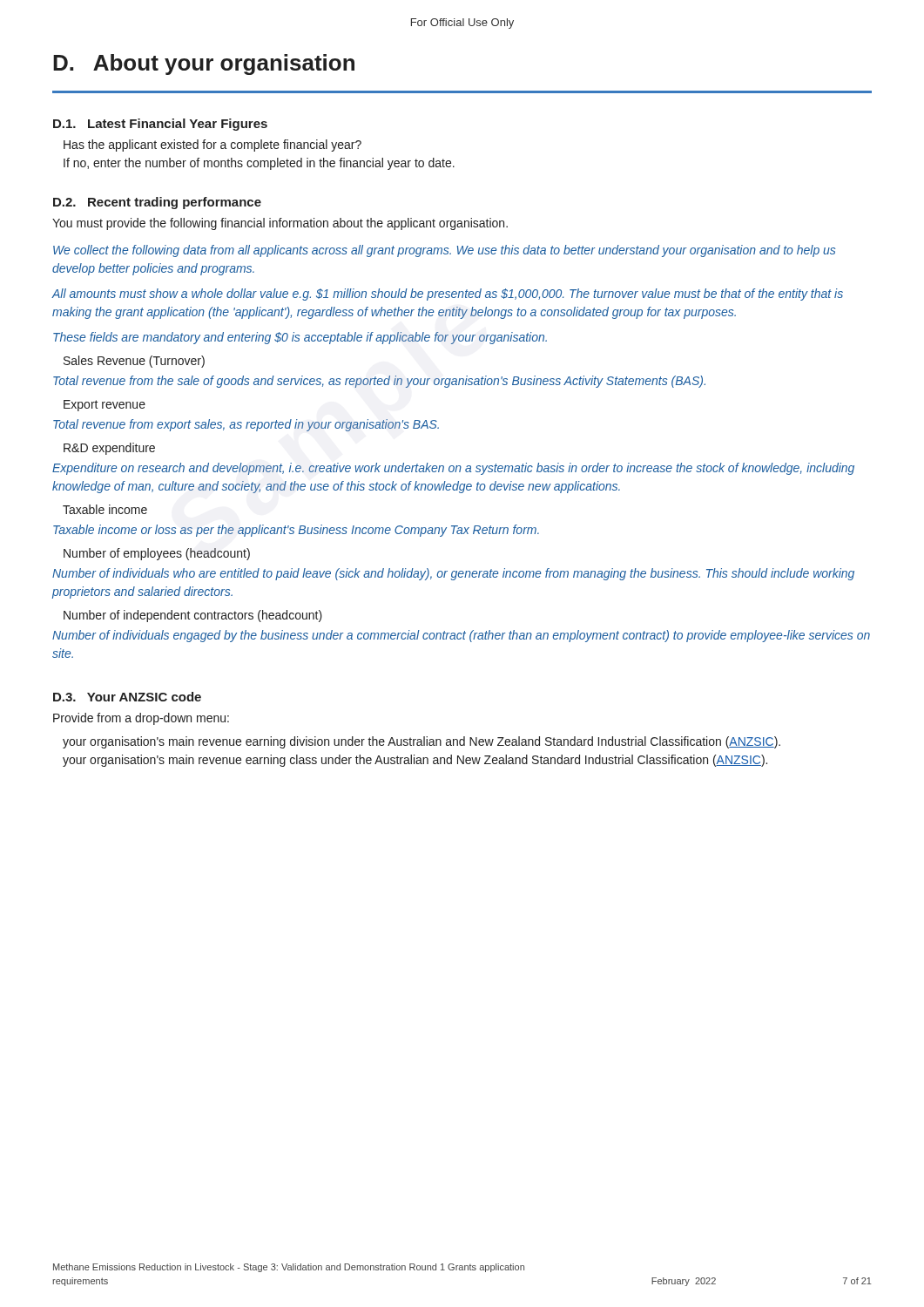Viewport: 924px width, 1307px height.
Task: Point to "D.1. Latest Financial Year Figures"
Action: pyautogui.click(x=160, y=123)
